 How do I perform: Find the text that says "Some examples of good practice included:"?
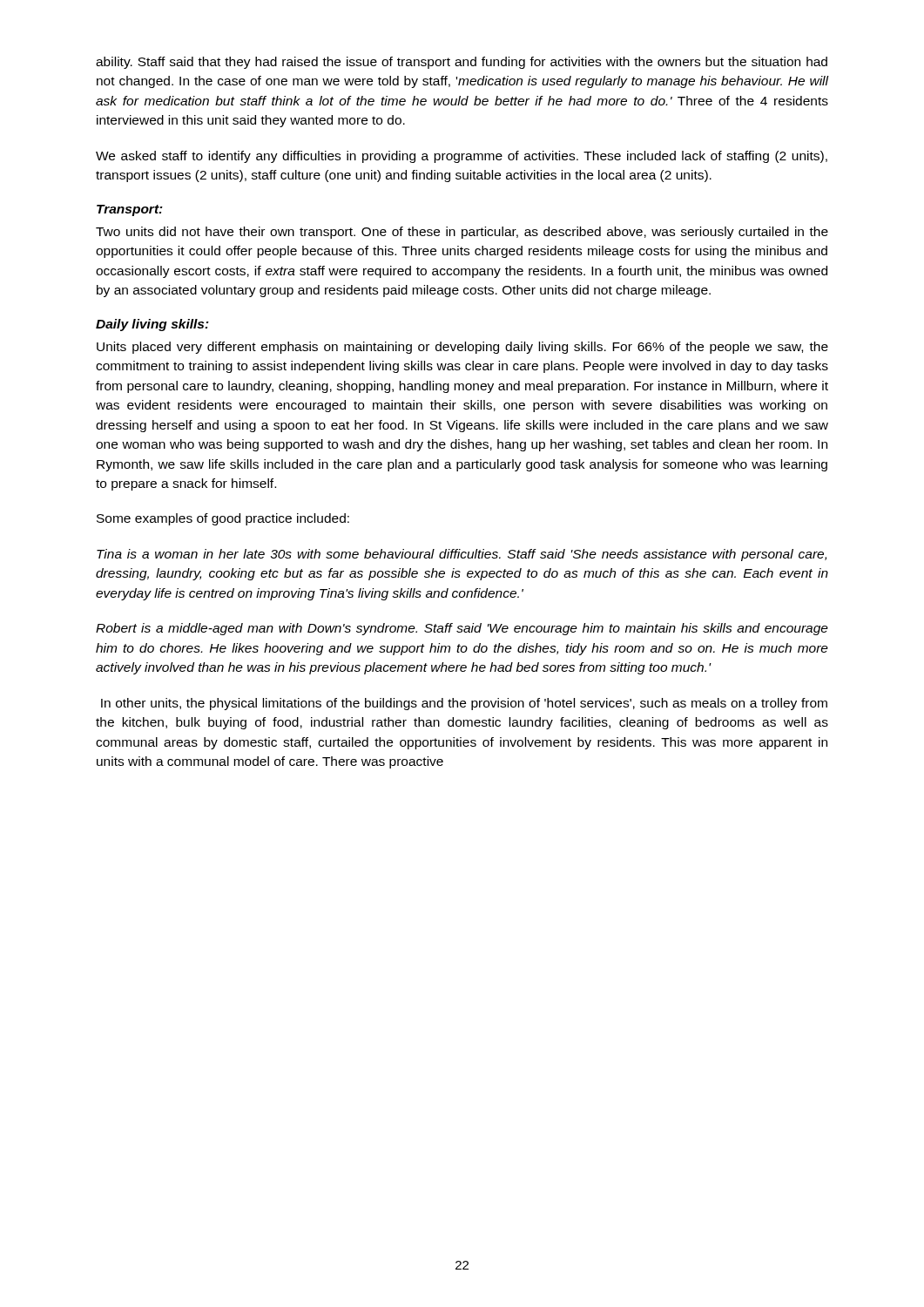[x=223, y=518]
